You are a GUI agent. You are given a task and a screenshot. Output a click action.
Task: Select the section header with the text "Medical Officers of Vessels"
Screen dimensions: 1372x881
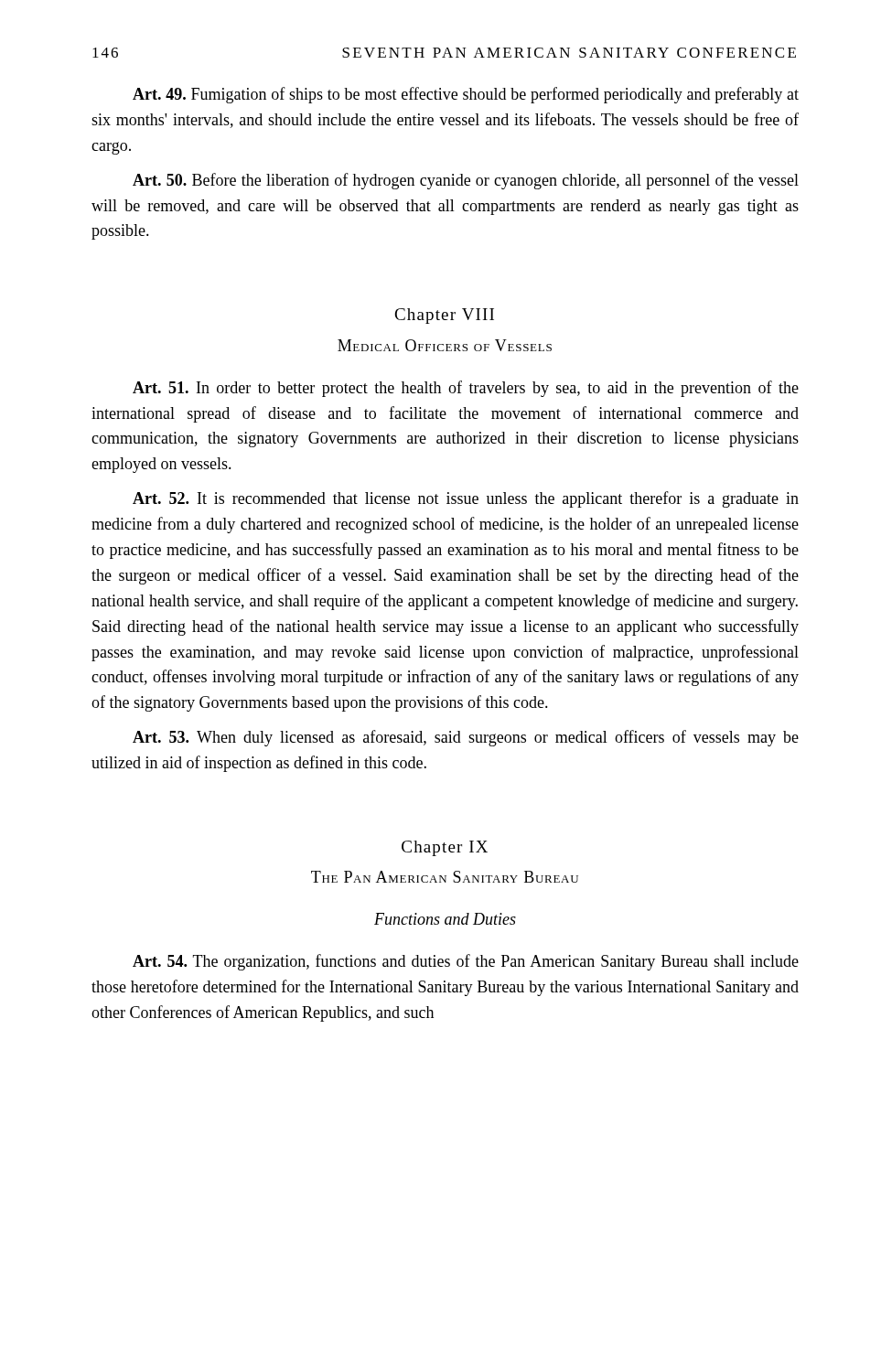pyautogui.click(x=445, y=346)
